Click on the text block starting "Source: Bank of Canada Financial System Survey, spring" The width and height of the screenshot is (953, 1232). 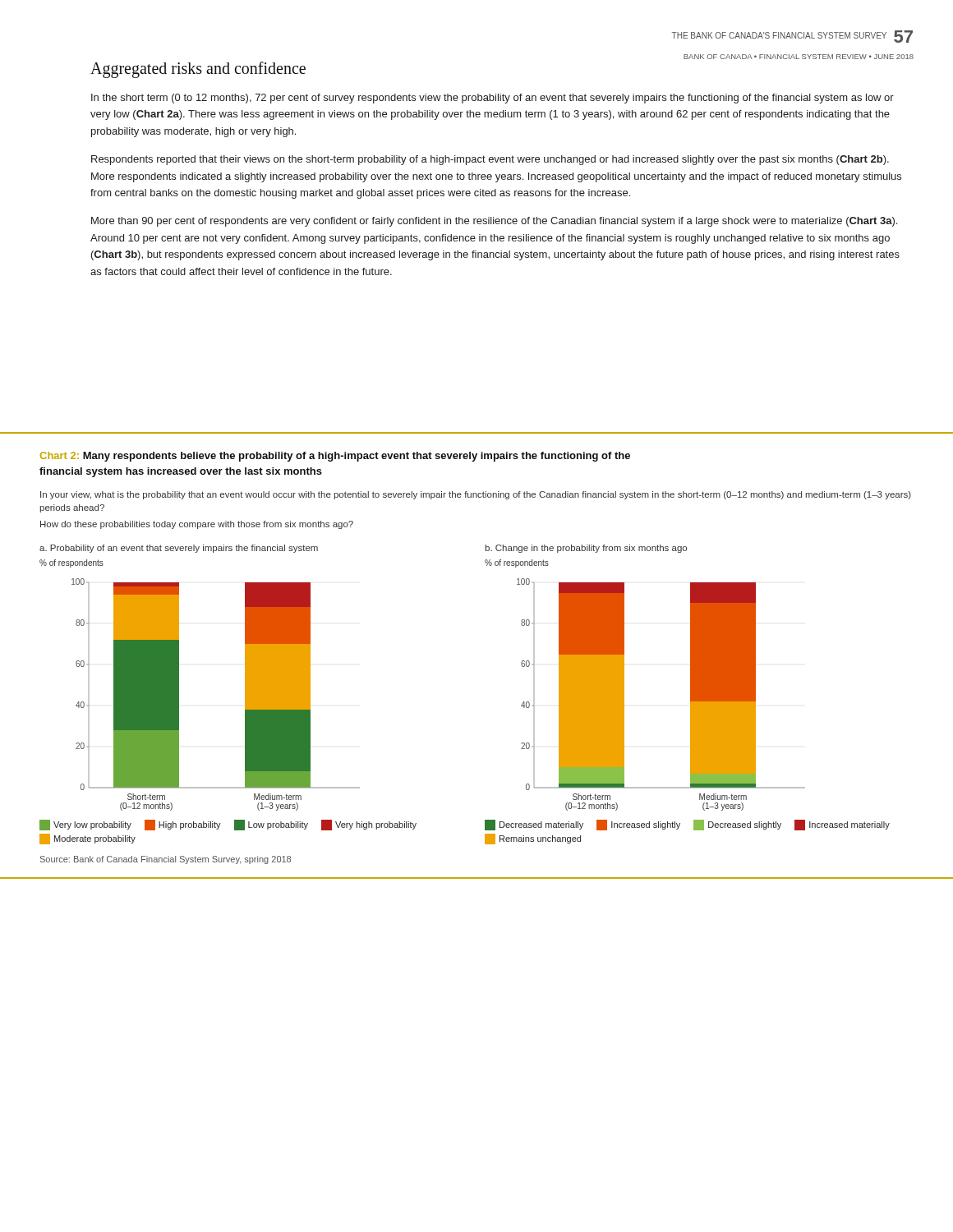(x=165, y=859)
